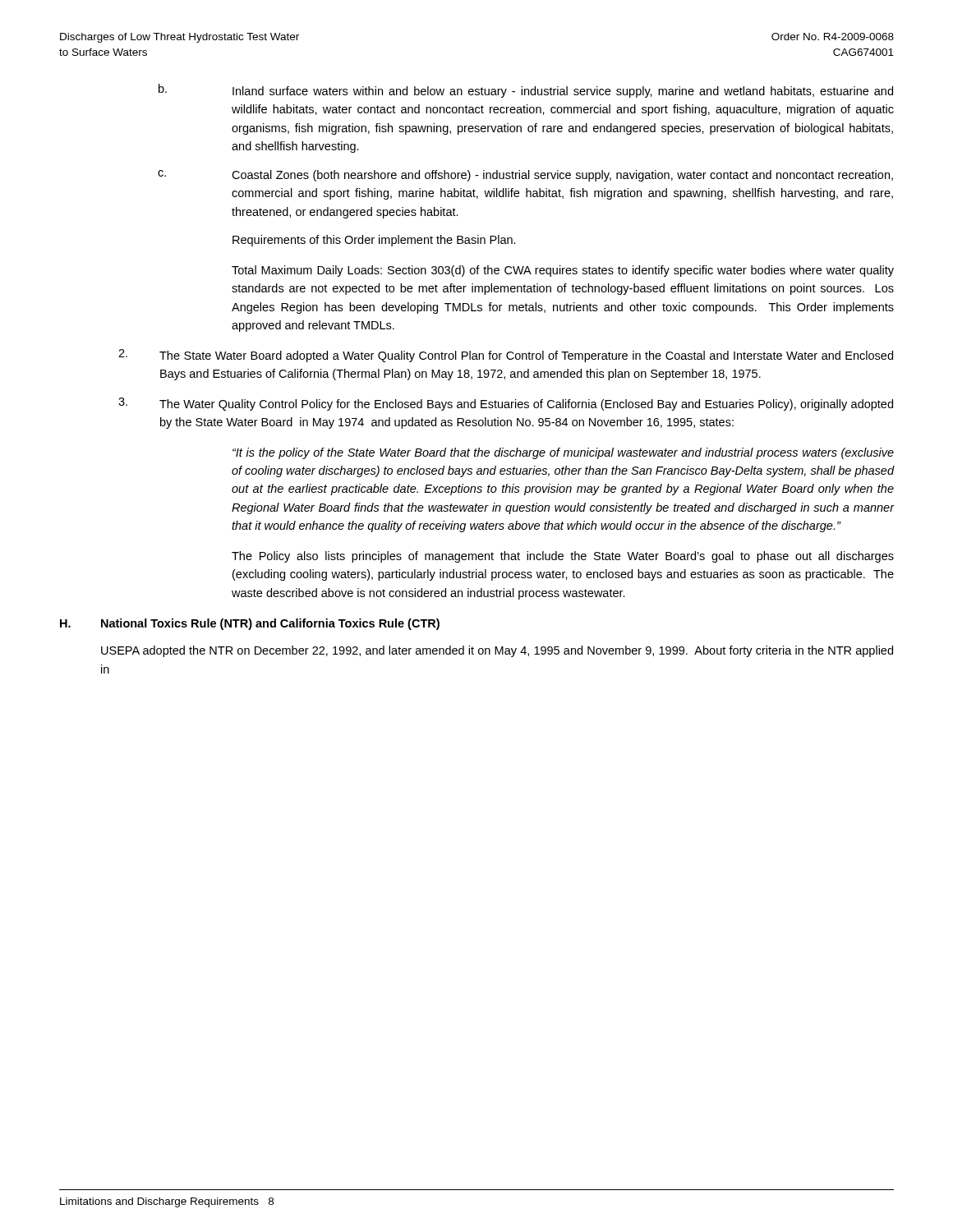Click on the text block starting "Total Maximum Daily"
The width and height of the screenshot is (953, 1232).
[x=563, y=298]
